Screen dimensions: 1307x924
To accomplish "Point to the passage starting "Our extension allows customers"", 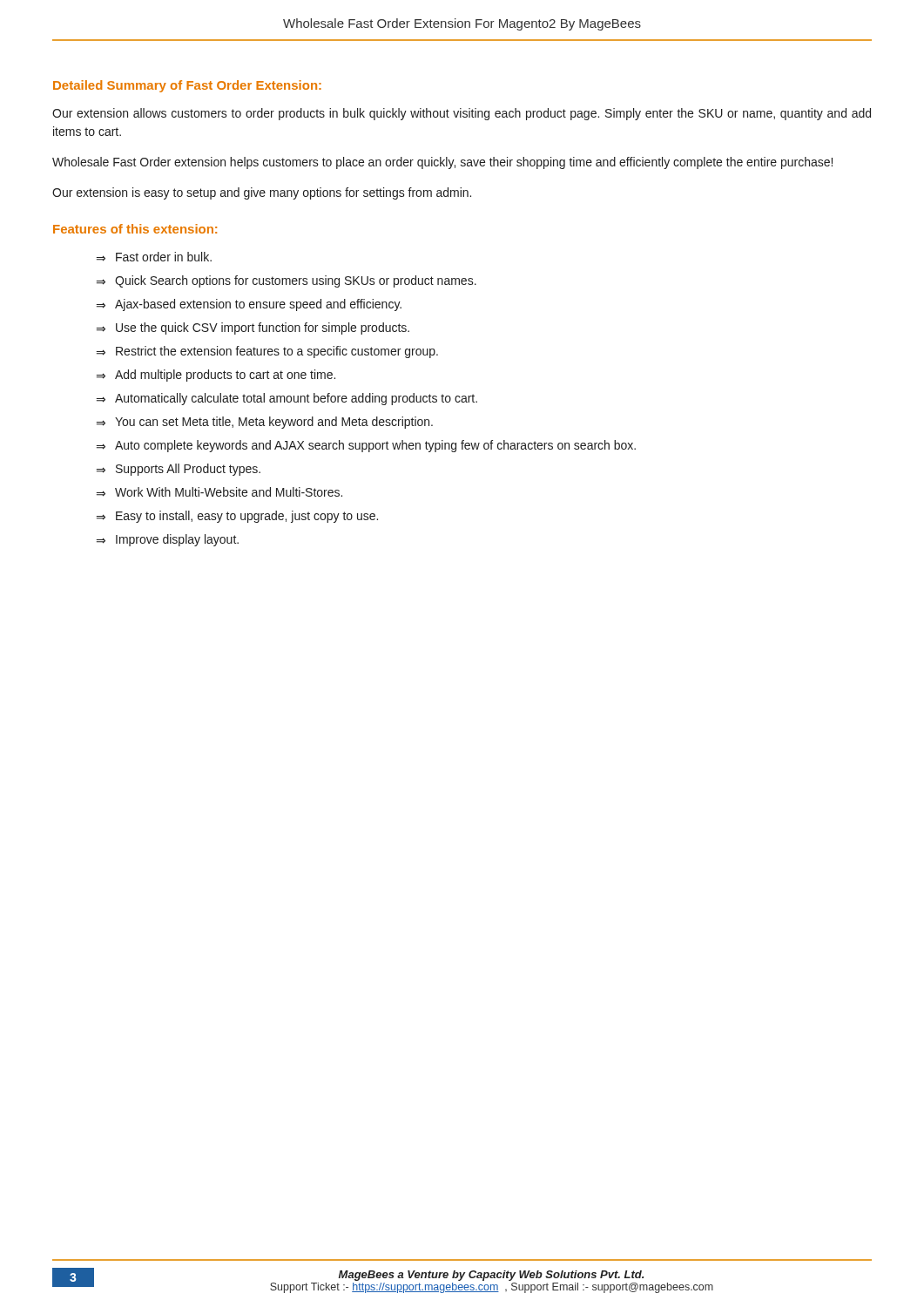I will pos(462,122).
